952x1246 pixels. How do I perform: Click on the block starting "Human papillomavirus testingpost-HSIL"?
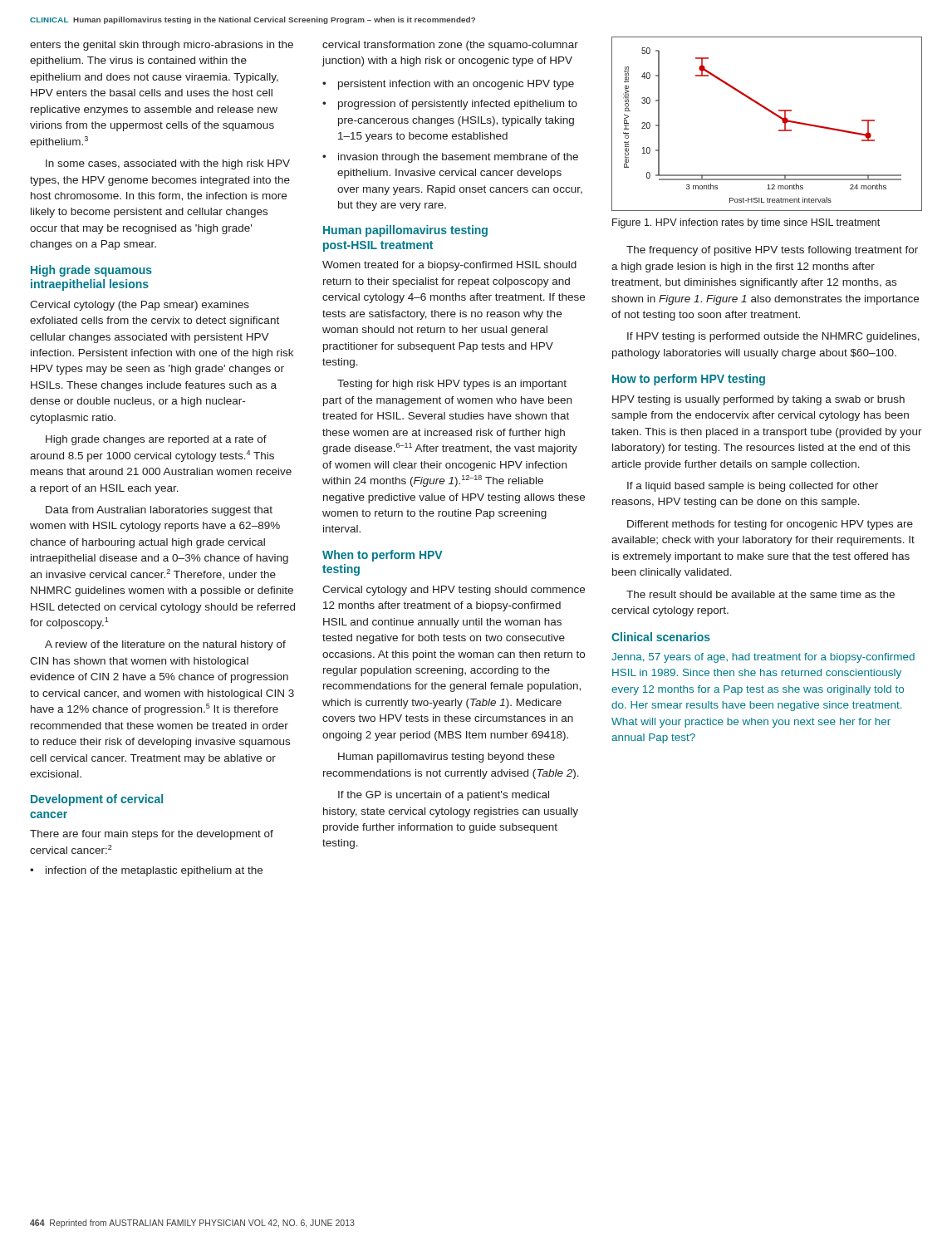(405, 238)
